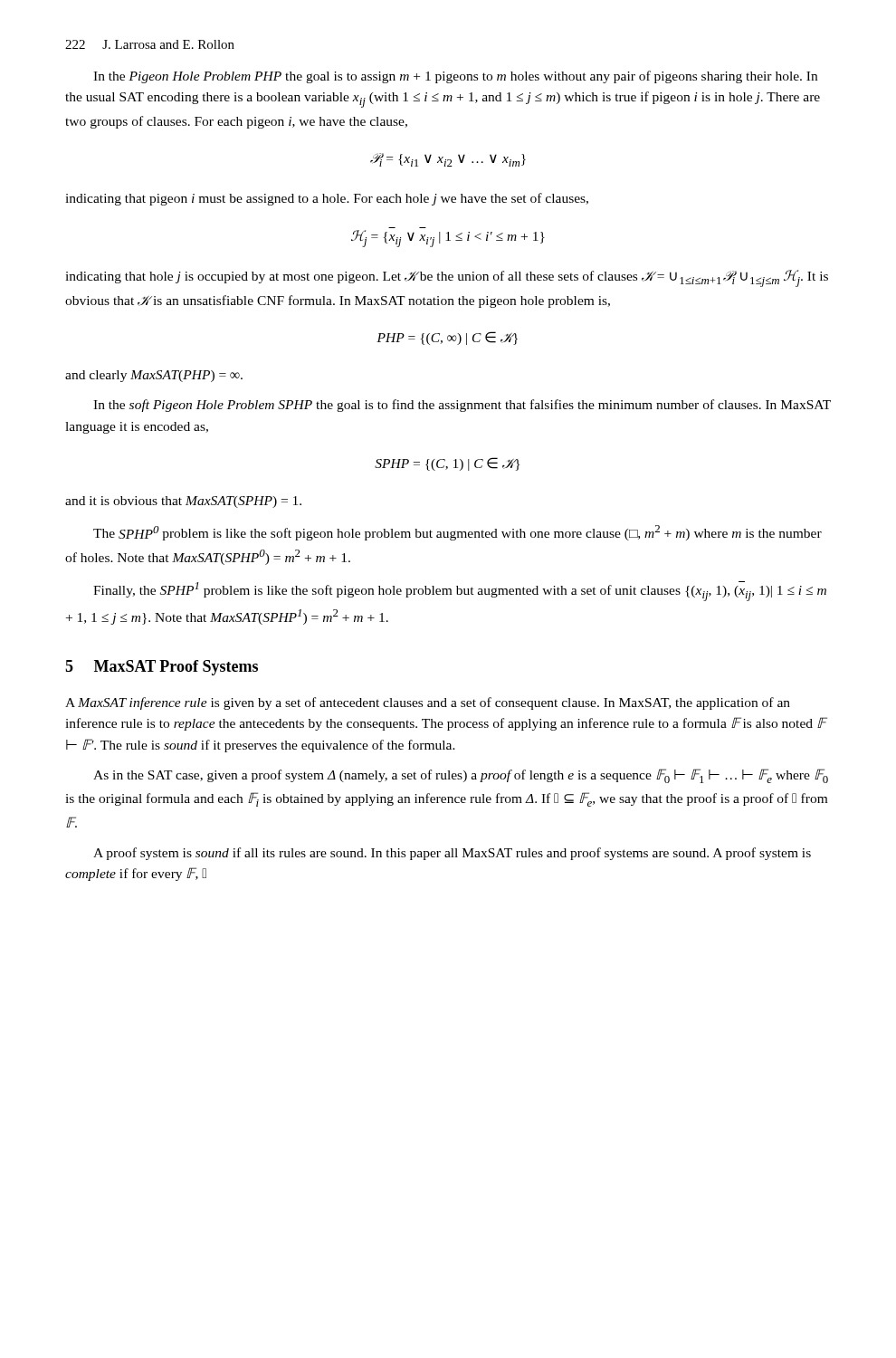Select the text block containing "Finally, the SPHP1 problem is like the"
The image size is (896, 1358).
click(x=448, y=602)
